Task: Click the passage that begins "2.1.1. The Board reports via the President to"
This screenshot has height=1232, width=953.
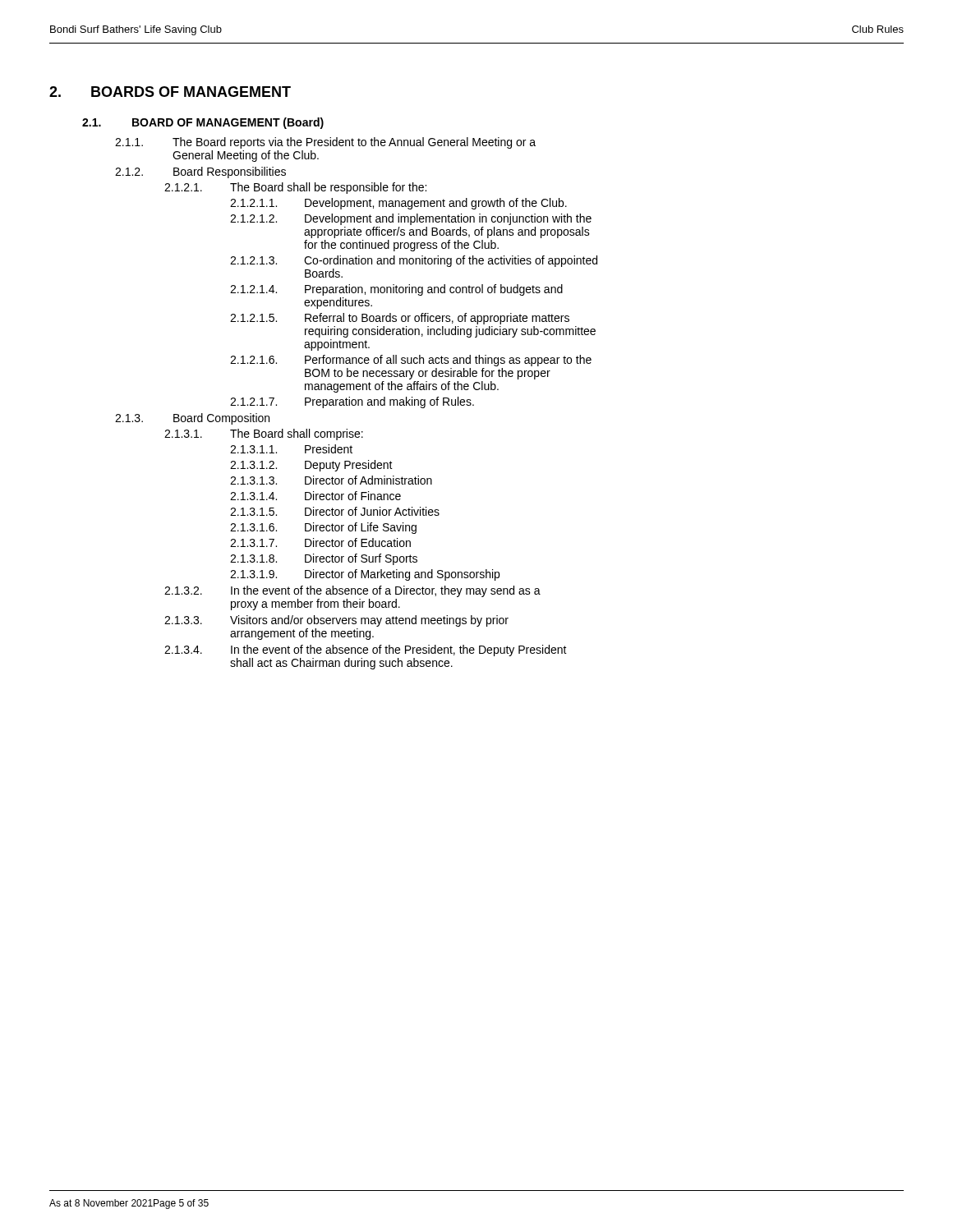Action: point(509,149)
